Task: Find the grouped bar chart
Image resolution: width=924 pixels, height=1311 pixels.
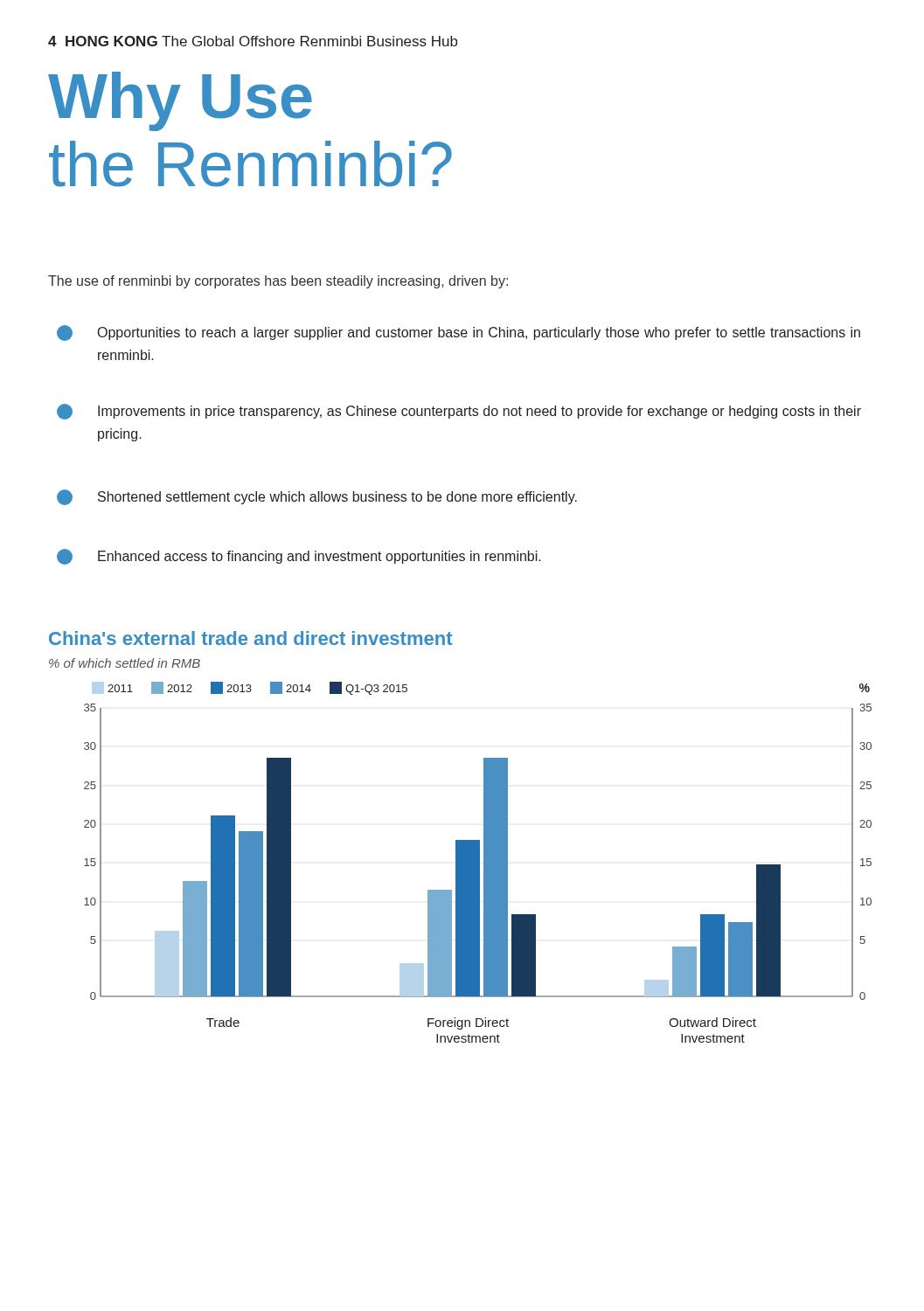Action: pos(463,861)
